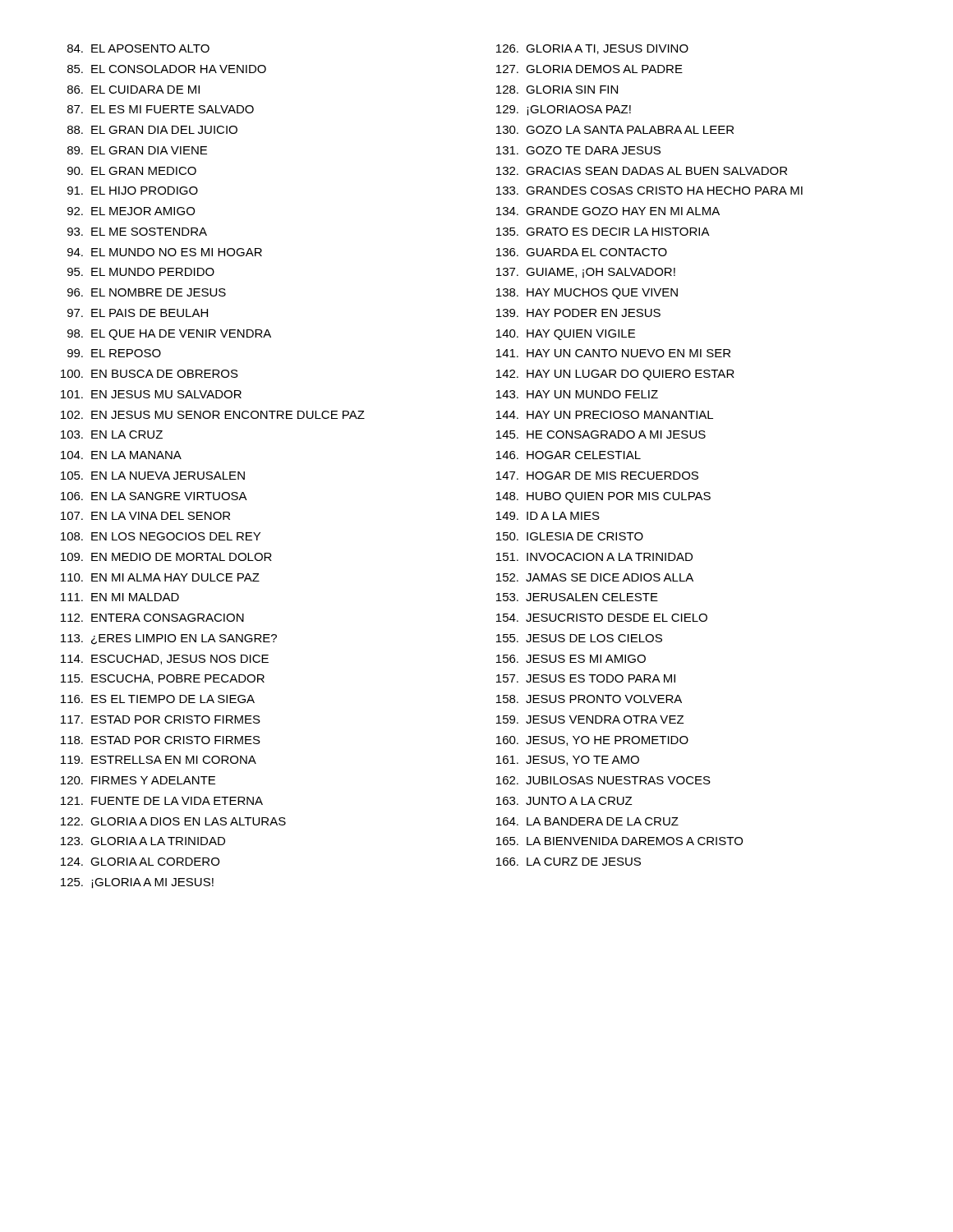Click on the text block starting "91.EL HIJO PRODIGO"
This screenshot has height=1232, width=953.
click(133, 191)
